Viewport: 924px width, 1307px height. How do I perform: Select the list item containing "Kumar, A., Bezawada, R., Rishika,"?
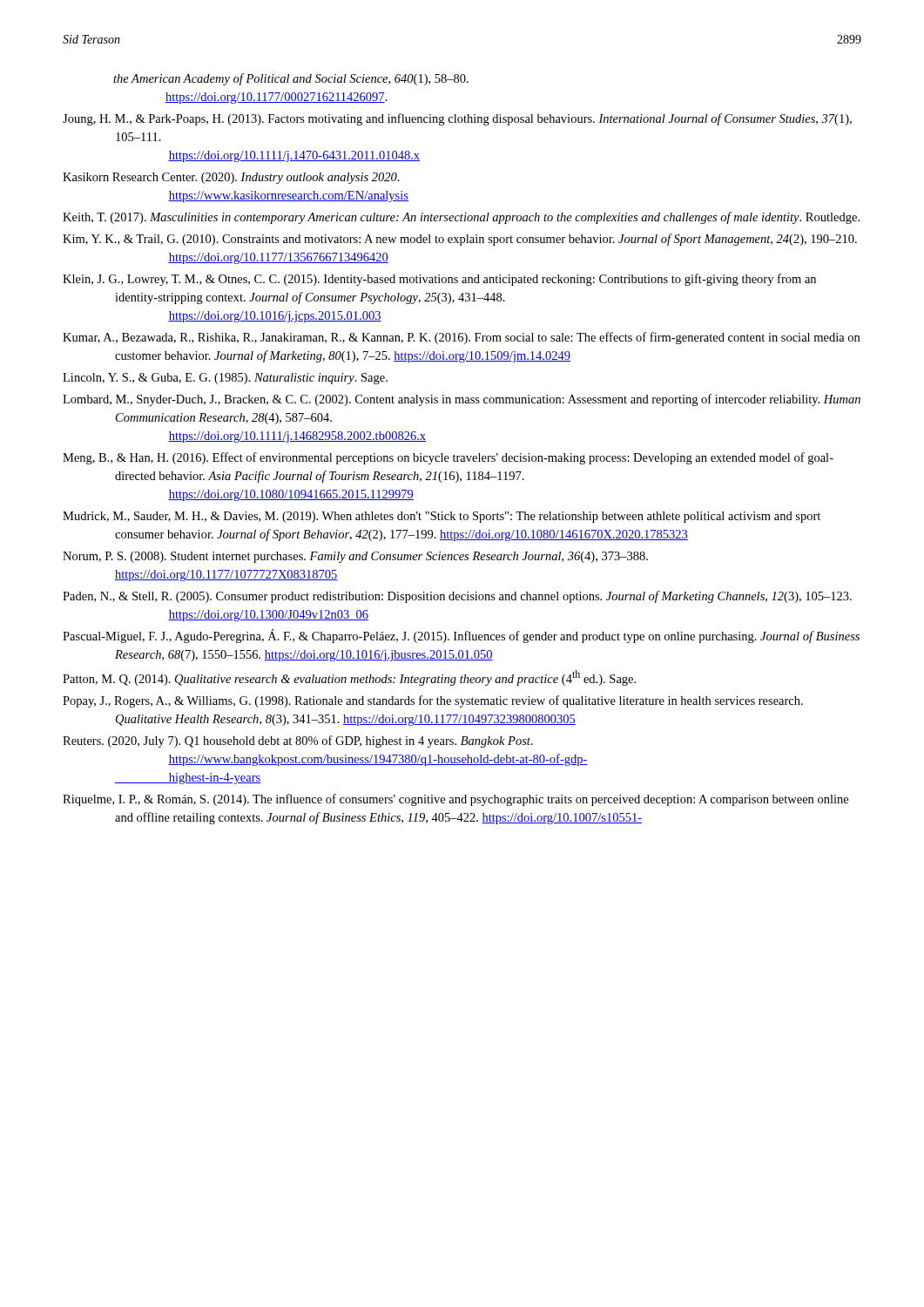point(461,347)
